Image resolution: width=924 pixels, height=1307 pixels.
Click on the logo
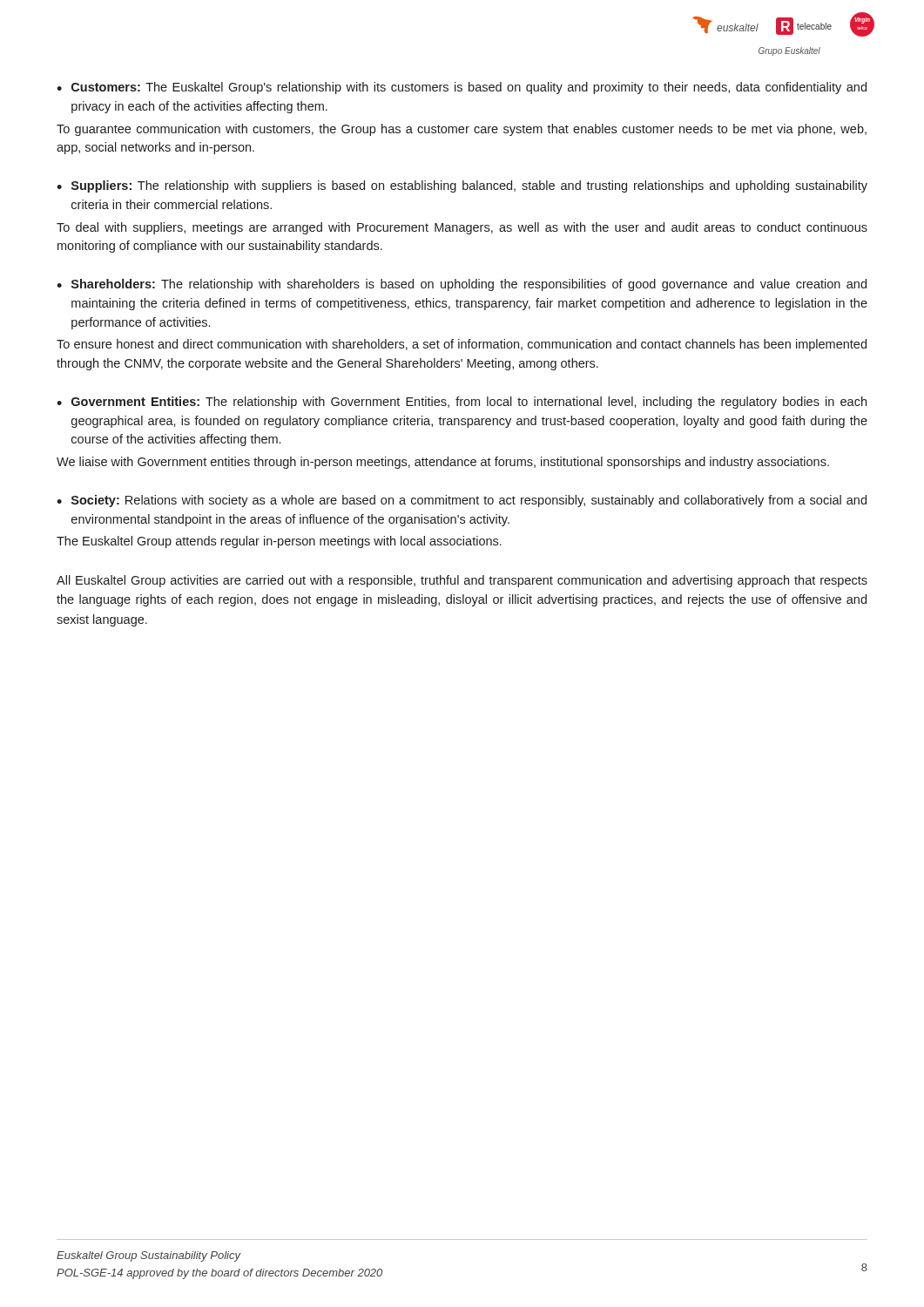click(789, 37)
